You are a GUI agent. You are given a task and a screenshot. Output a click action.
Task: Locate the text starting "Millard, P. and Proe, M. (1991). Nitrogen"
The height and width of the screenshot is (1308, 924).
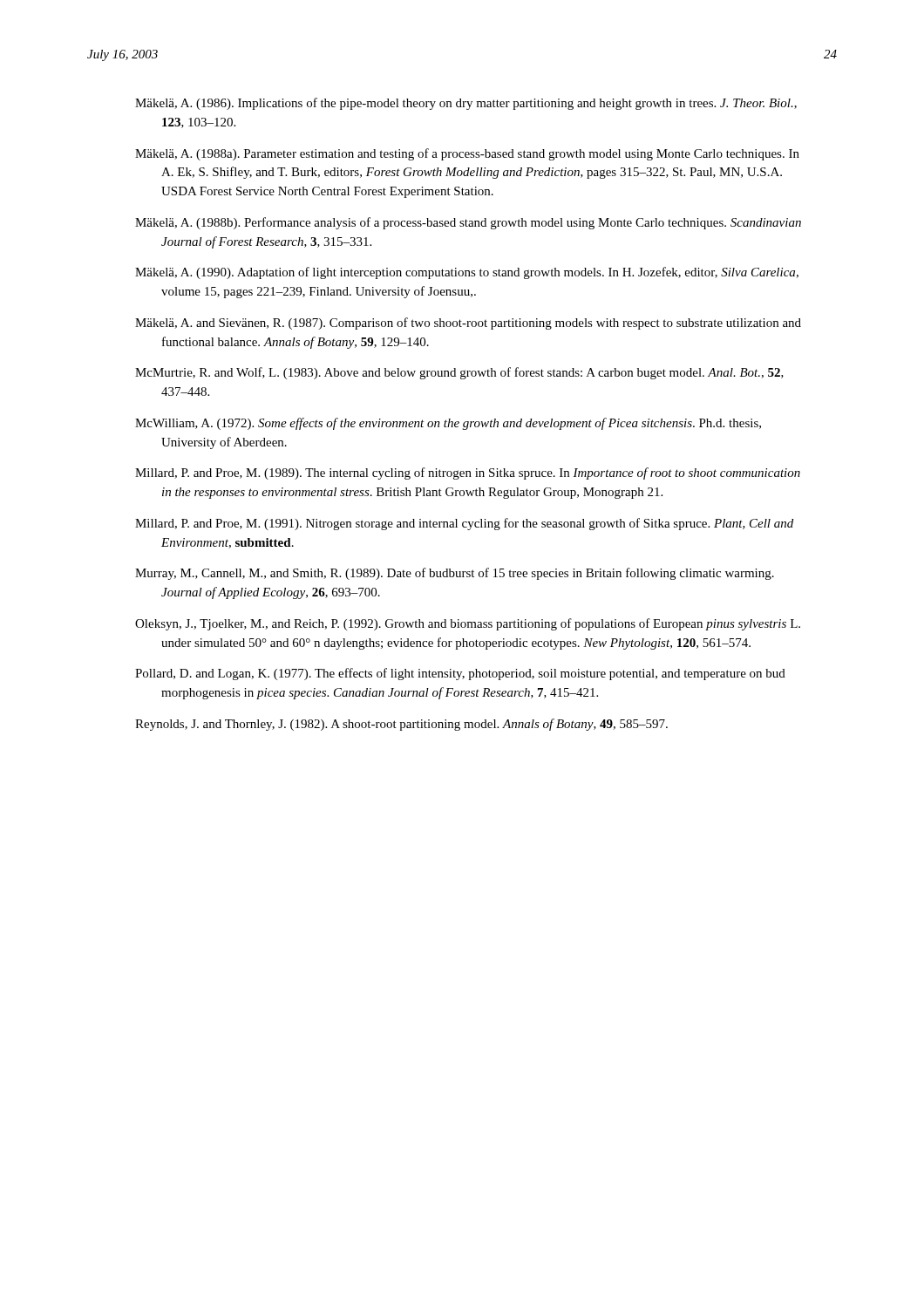tap(464, 532)
